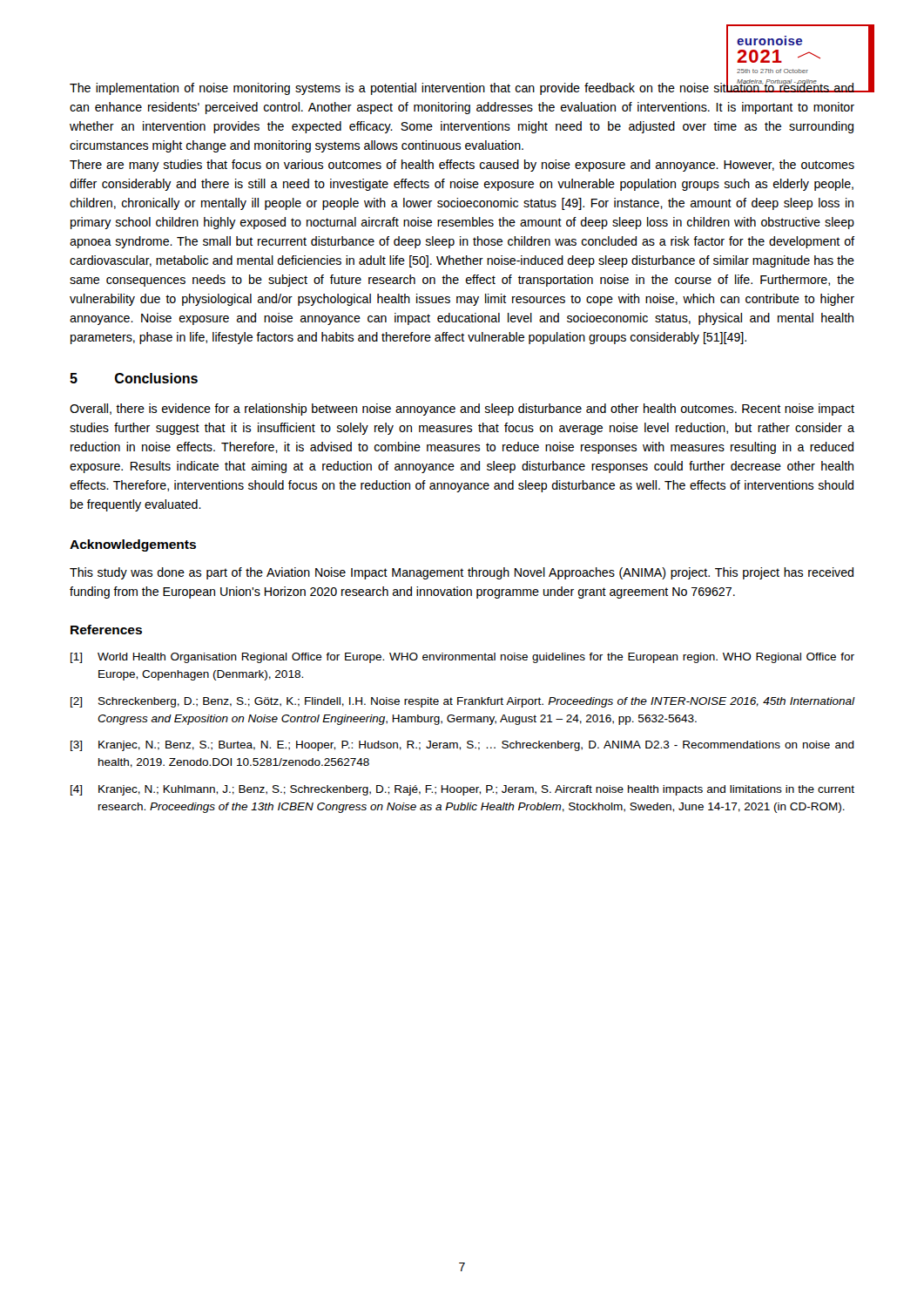Locate the logo

tap(804, 60)
